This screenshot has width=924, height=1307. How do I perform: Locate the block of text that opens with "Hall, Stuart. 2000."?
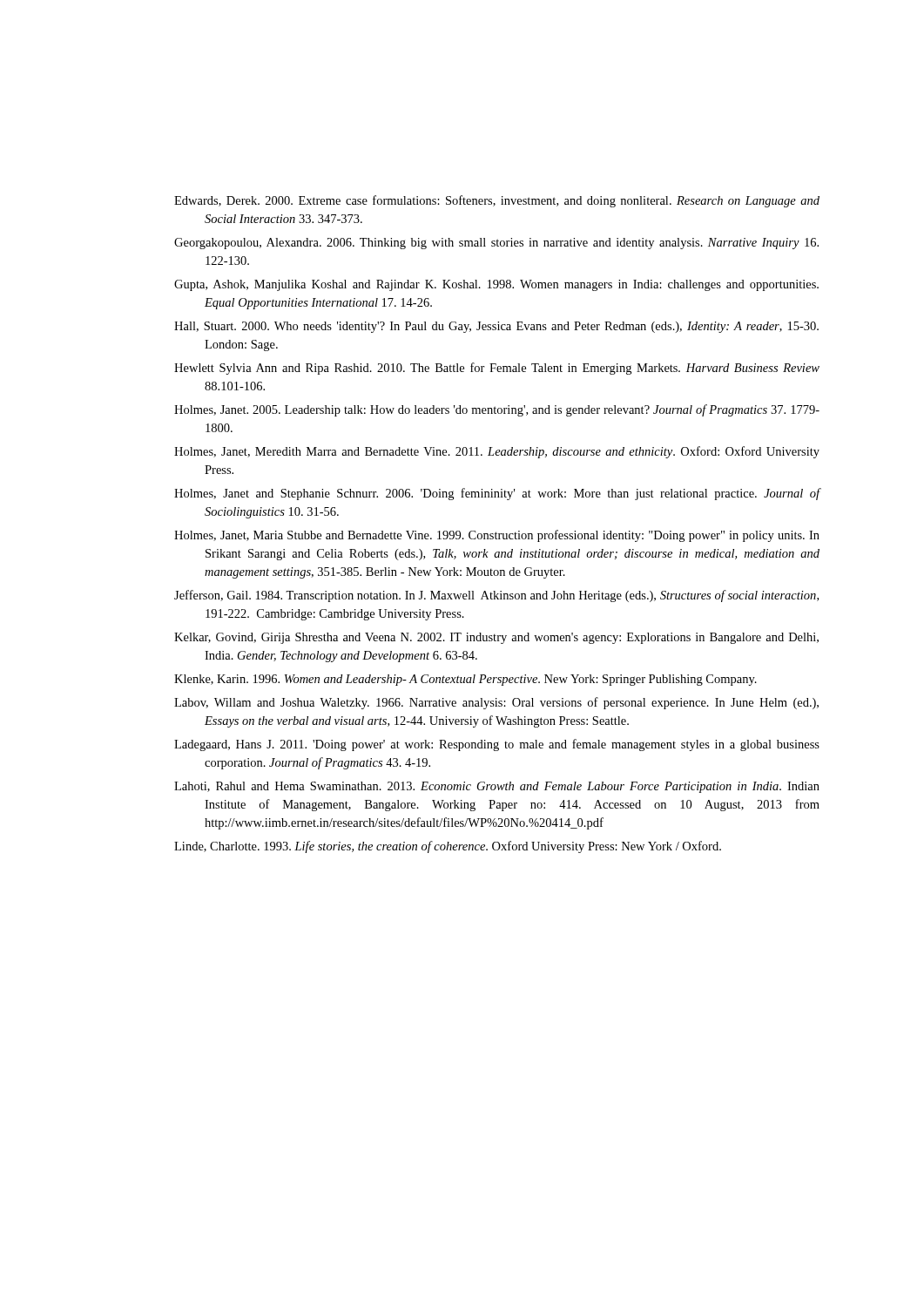[497, 335]
